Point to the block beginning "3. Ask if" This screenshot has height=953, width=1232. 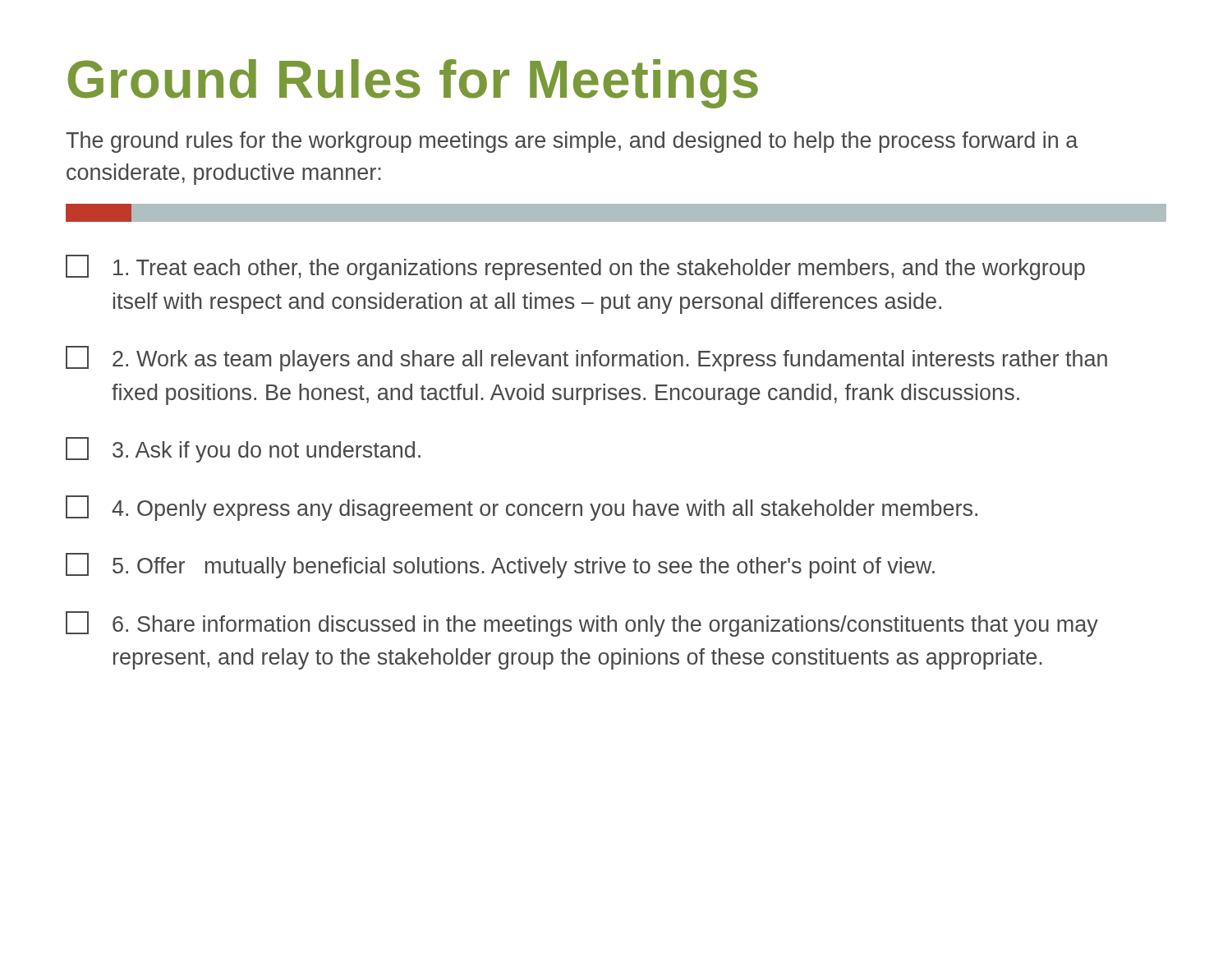[244, 451]
